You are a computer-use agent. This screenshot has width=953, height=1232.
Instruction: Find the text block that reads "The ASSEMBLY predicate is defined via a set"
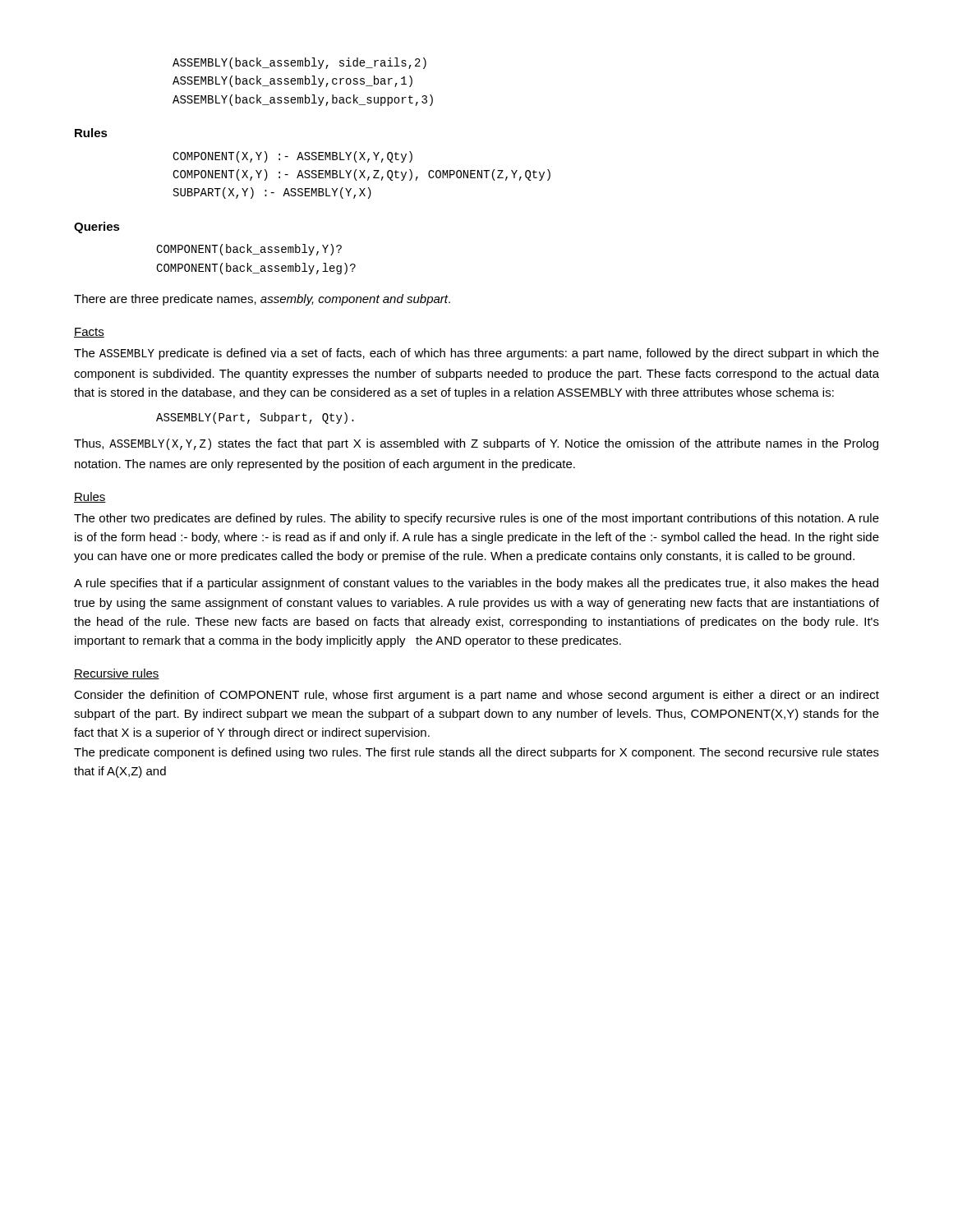pos(476,372)
